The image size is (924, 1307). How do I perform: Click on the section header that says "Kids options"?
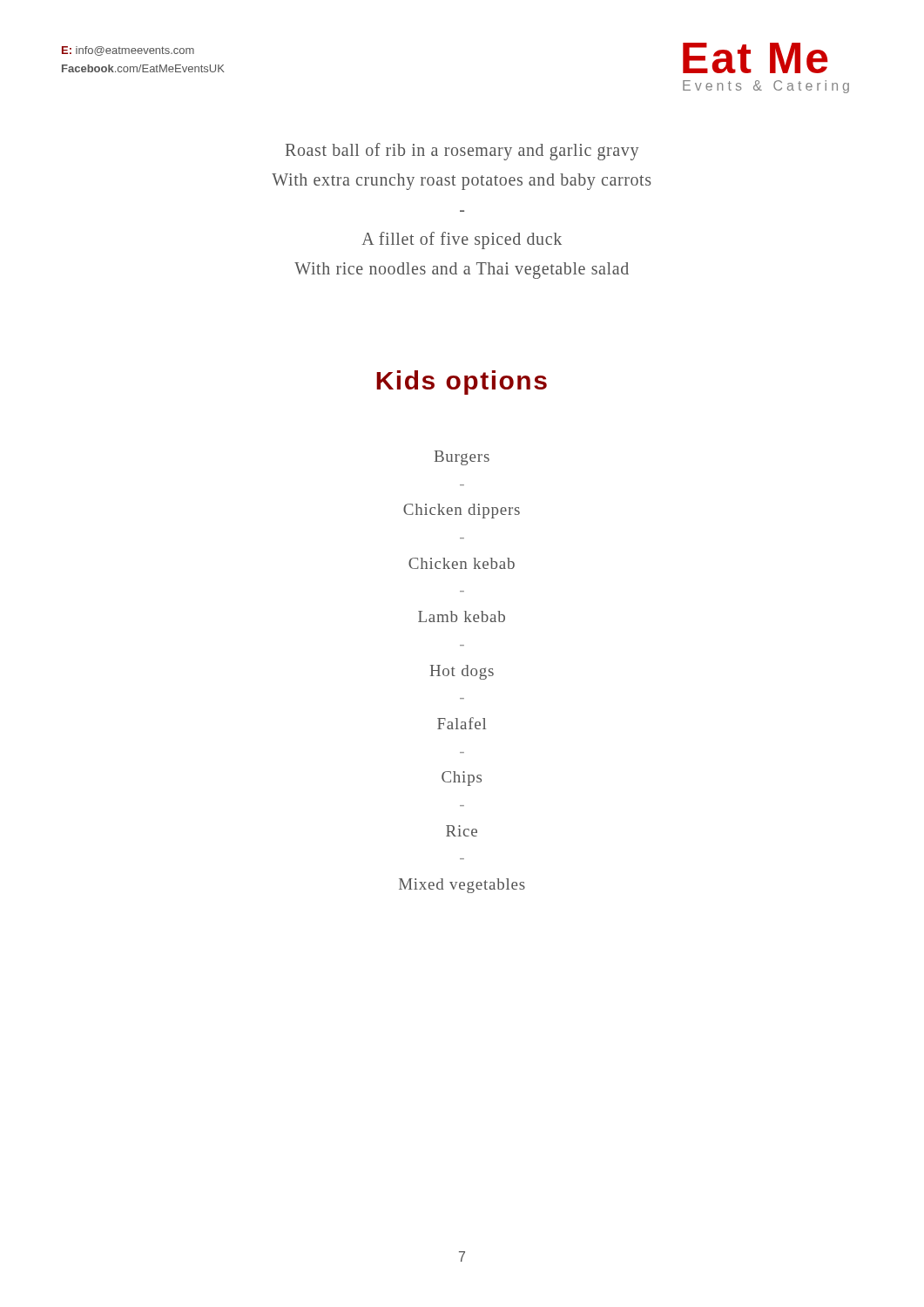coord(462,381)
